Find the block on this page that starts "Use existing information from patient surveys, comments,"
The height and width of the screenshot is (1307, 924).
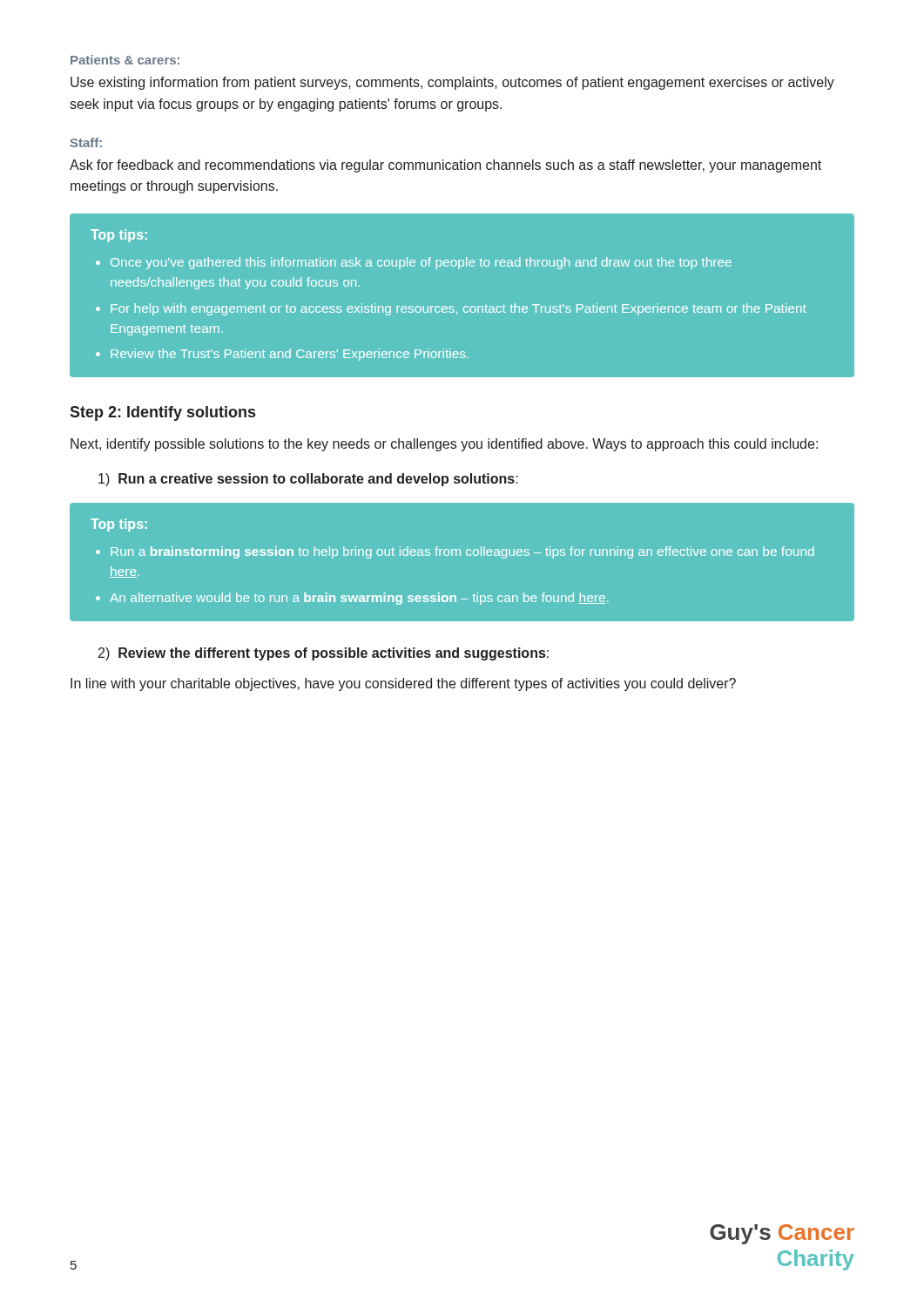452,93
